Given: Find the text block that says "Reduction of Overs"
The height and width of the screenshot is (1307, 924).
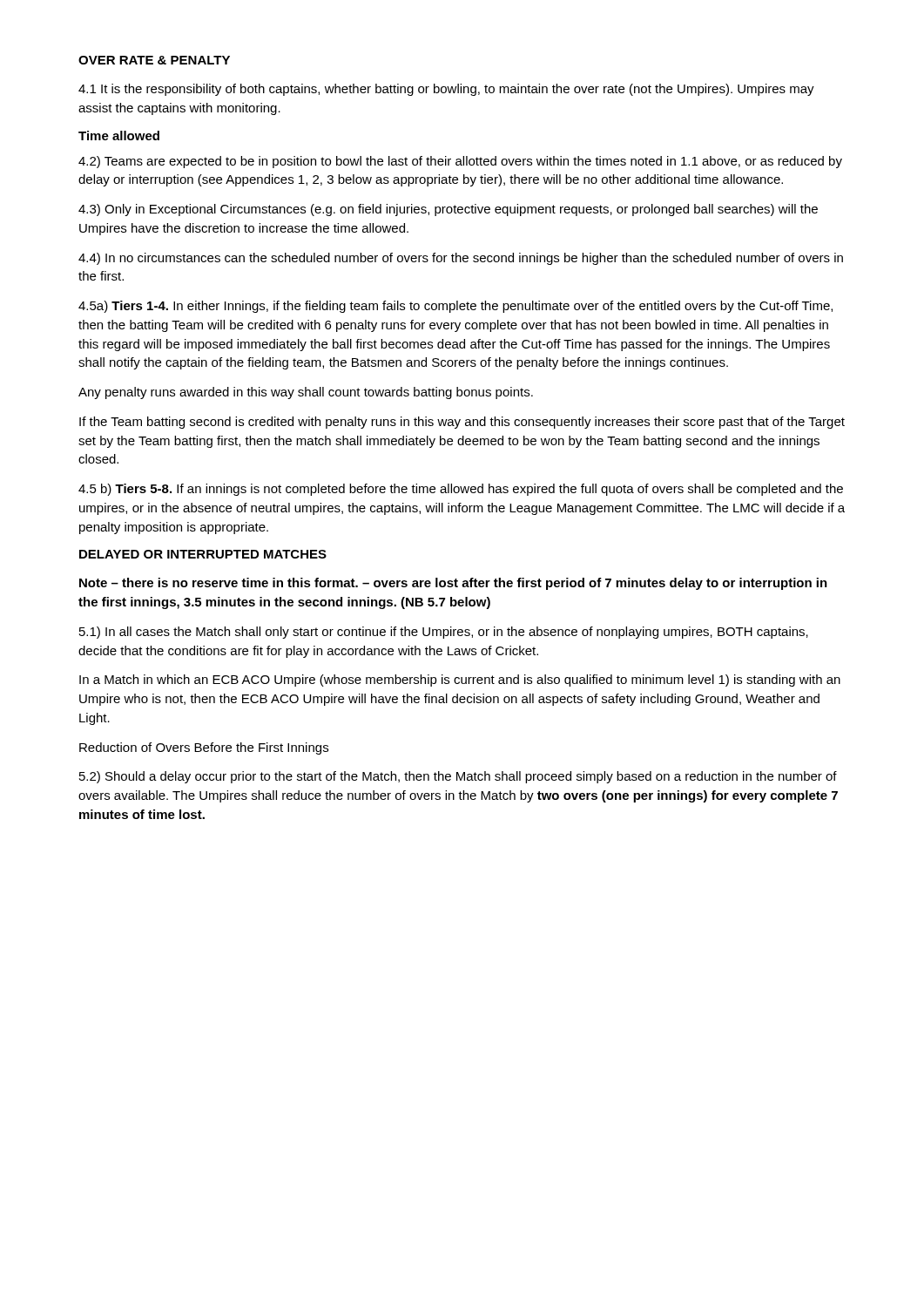Looking at the screenshot, I should [x=204, y=747].
